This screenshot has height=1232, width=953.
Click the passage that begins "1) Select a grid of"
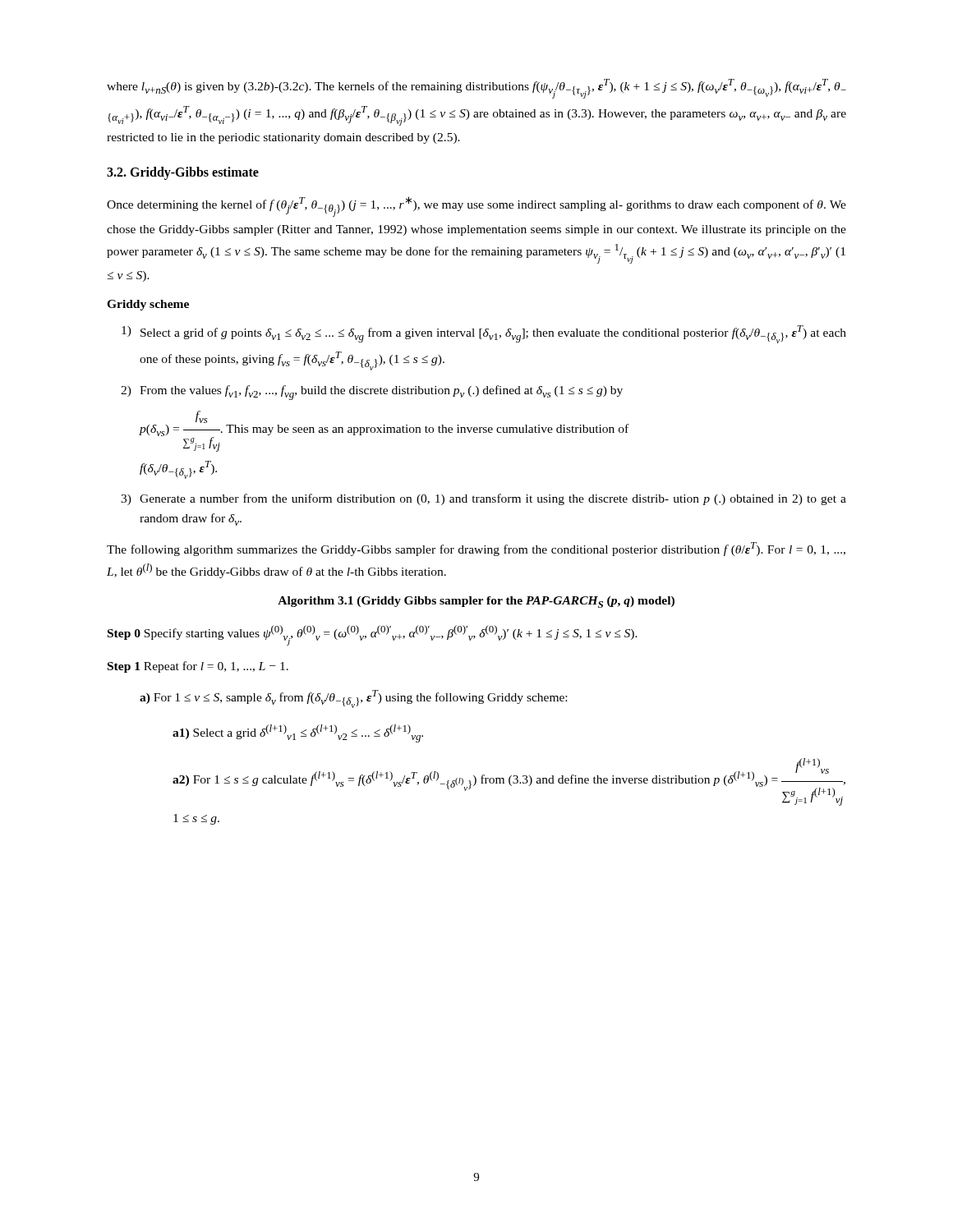pyautogui.click(x=476, y=347)
